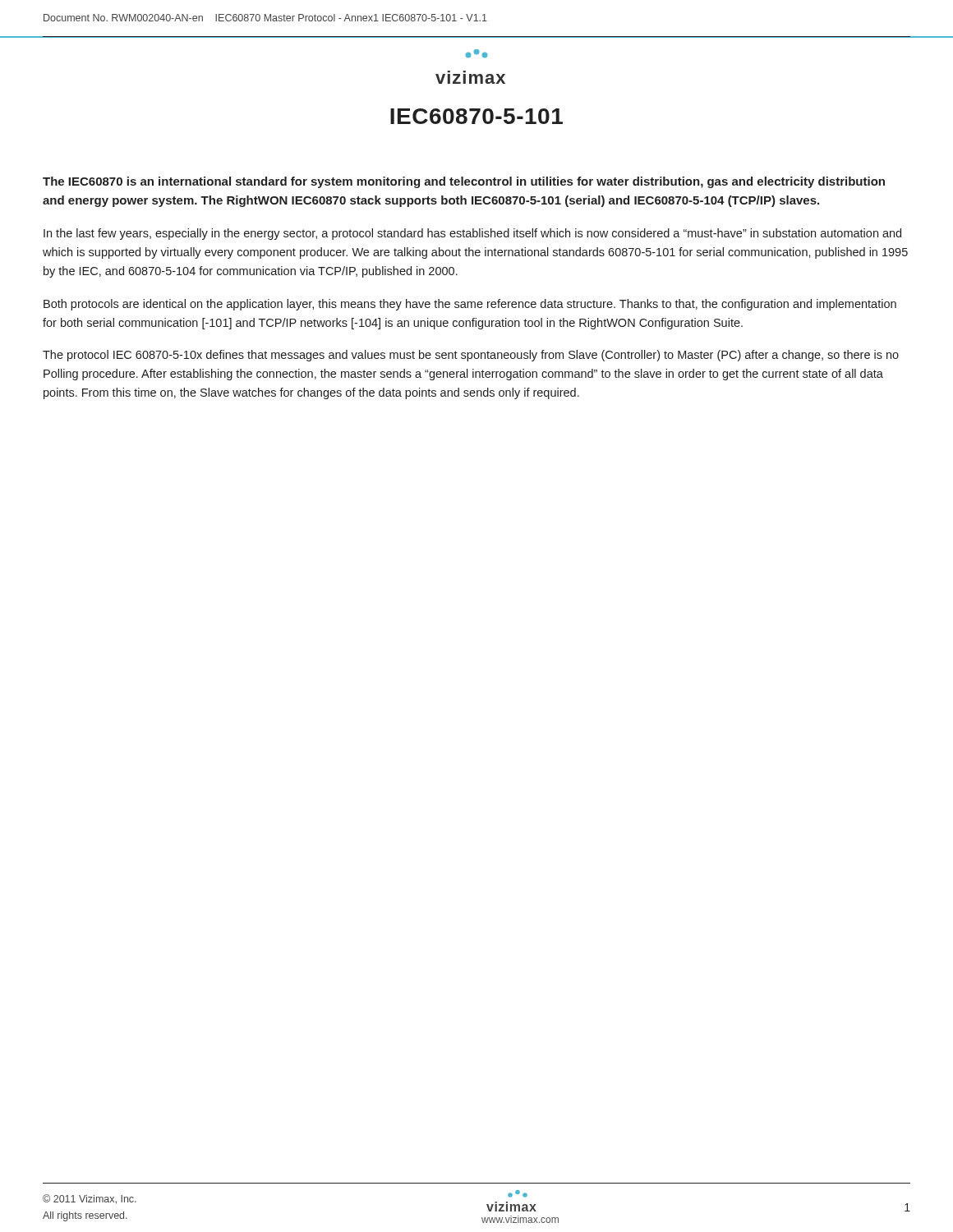Locate the logo
The height and width of the screenshot is (1232, 953).
(476, 73)
